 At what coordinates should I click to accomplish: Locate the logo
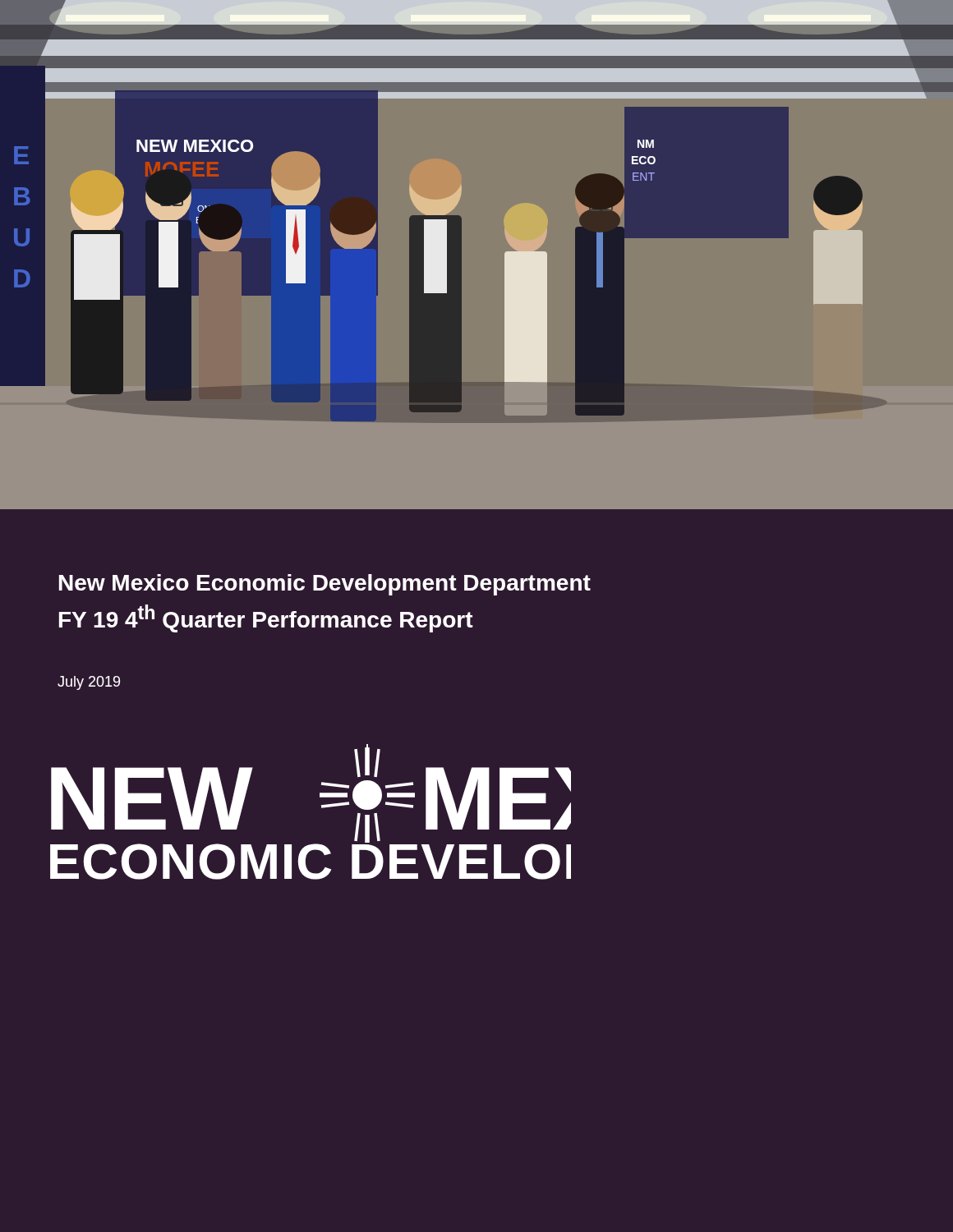click(312, 821)
